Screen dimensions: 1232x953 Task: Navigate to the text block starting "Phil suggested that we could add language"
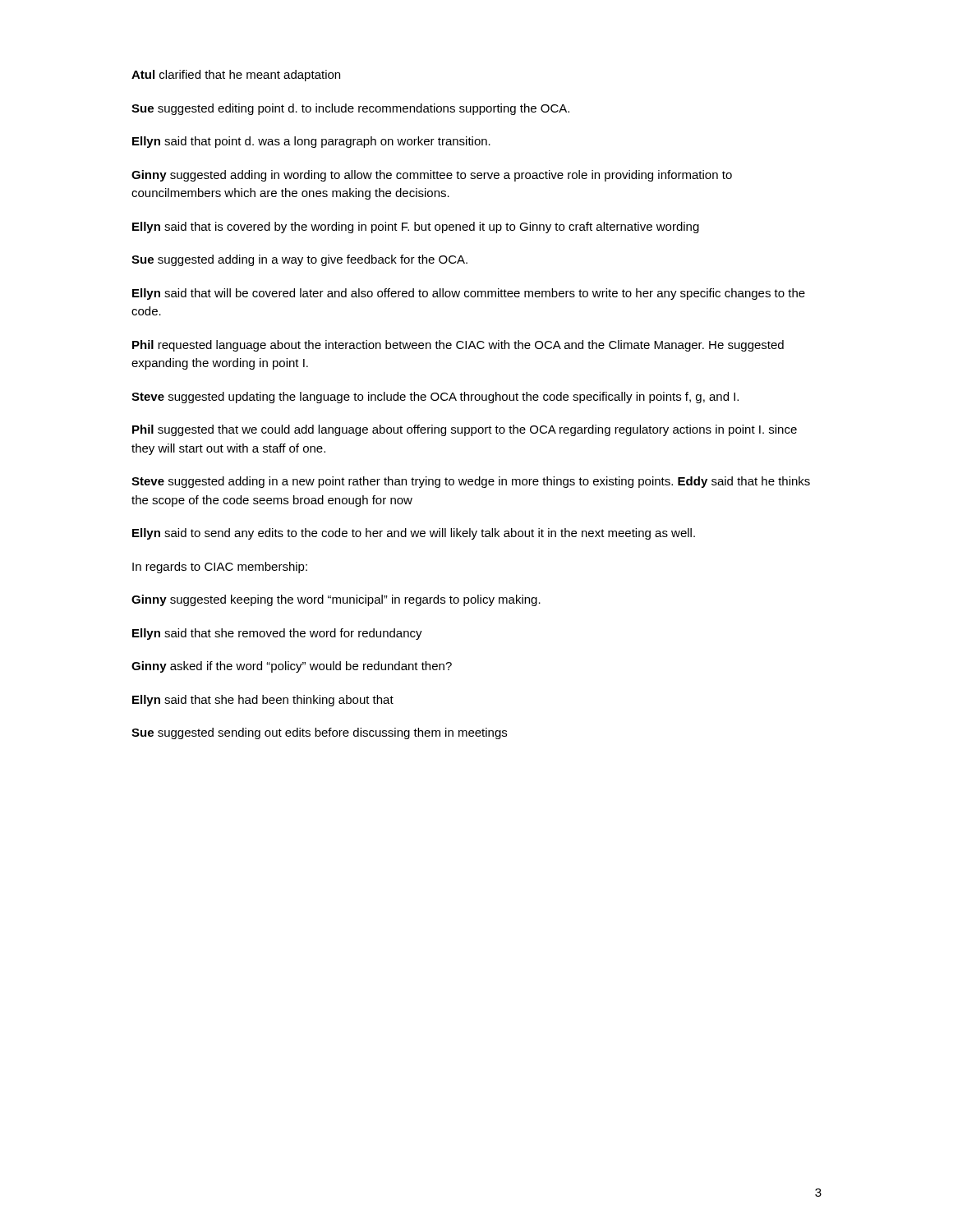tap(464, 438)
